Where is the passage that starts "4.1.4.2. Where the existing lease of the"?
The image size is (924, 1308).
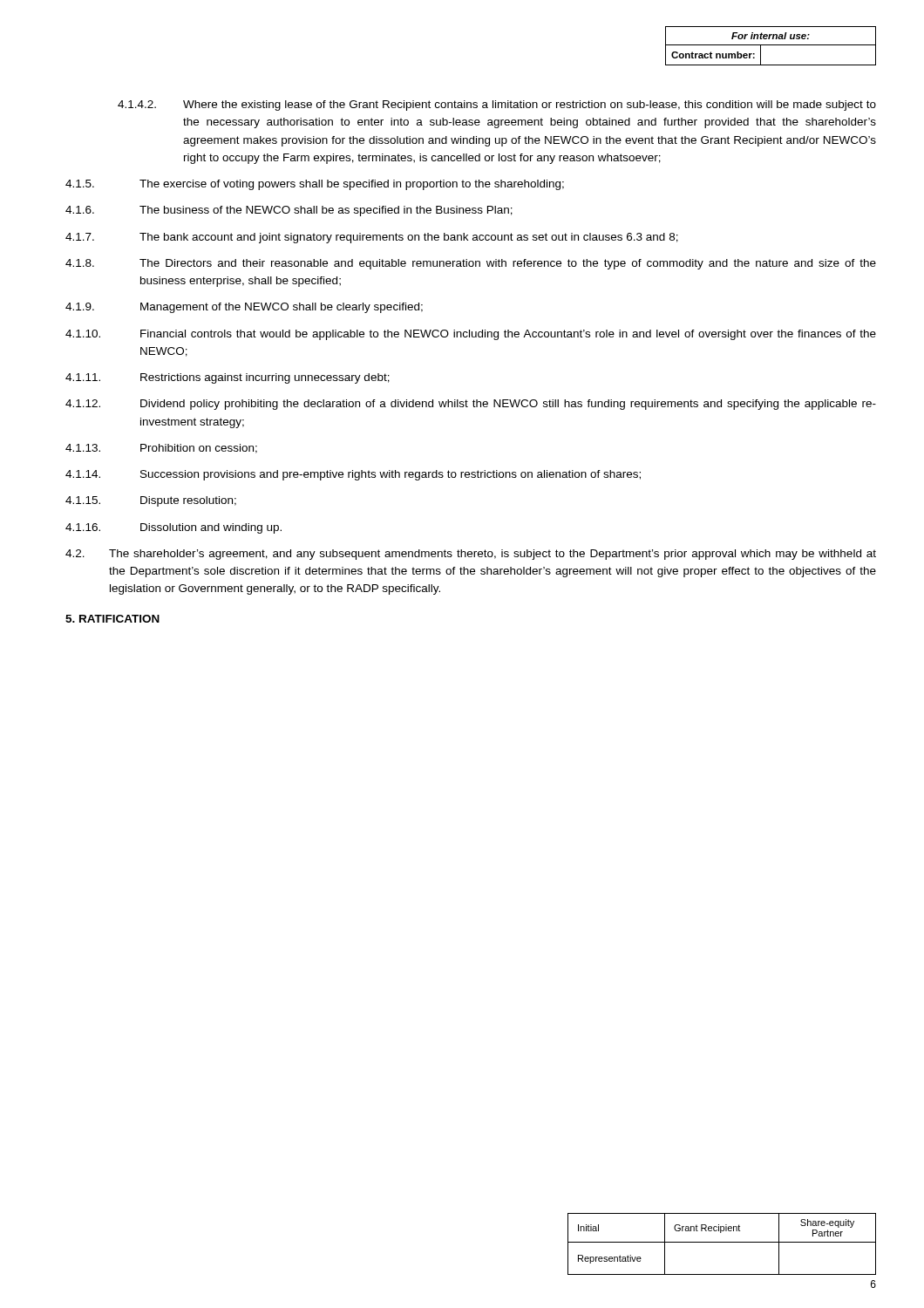(497, 131)
